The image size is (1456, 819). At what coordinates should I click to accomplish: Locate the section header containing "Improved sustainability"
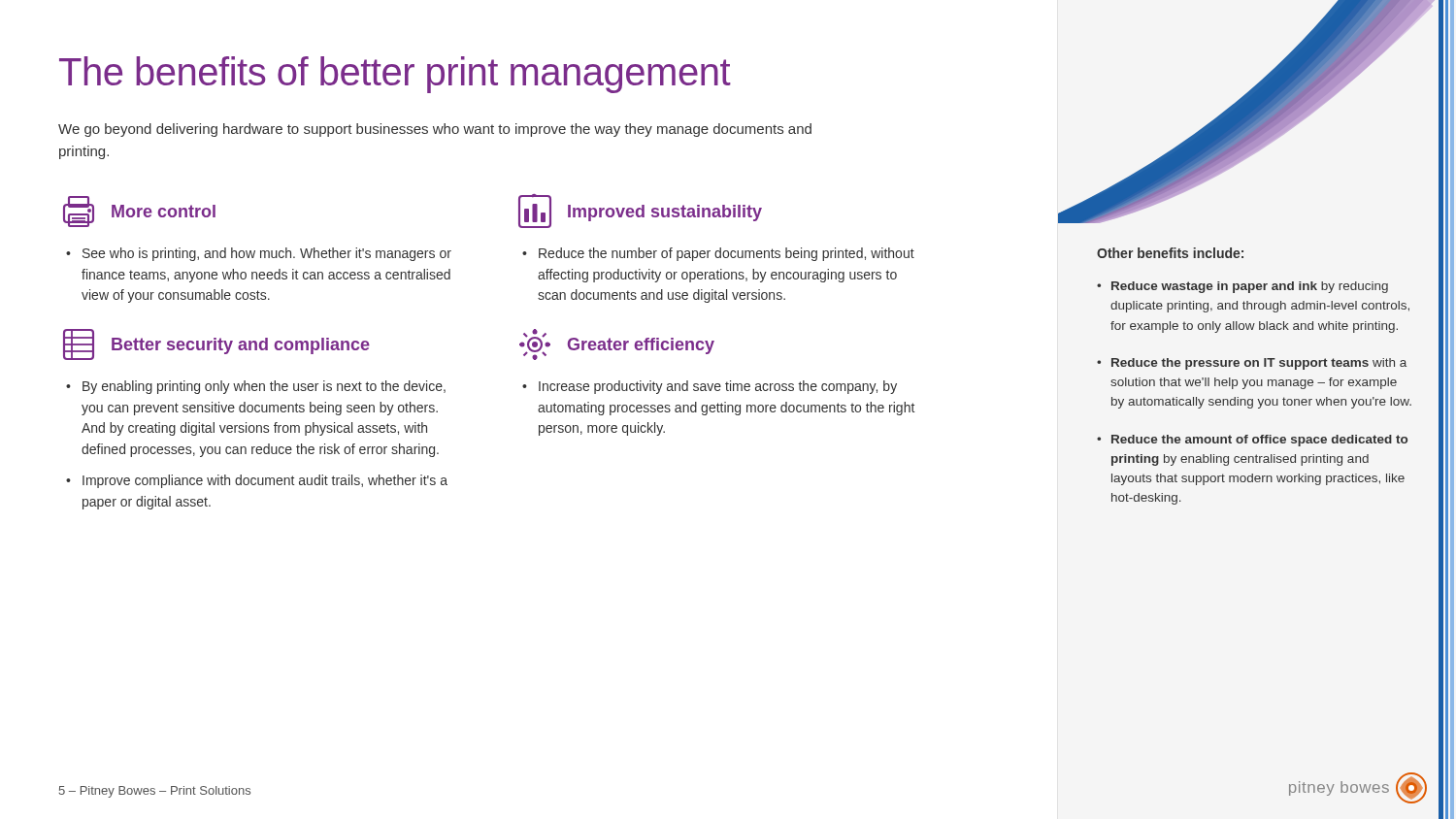(664, 211)
